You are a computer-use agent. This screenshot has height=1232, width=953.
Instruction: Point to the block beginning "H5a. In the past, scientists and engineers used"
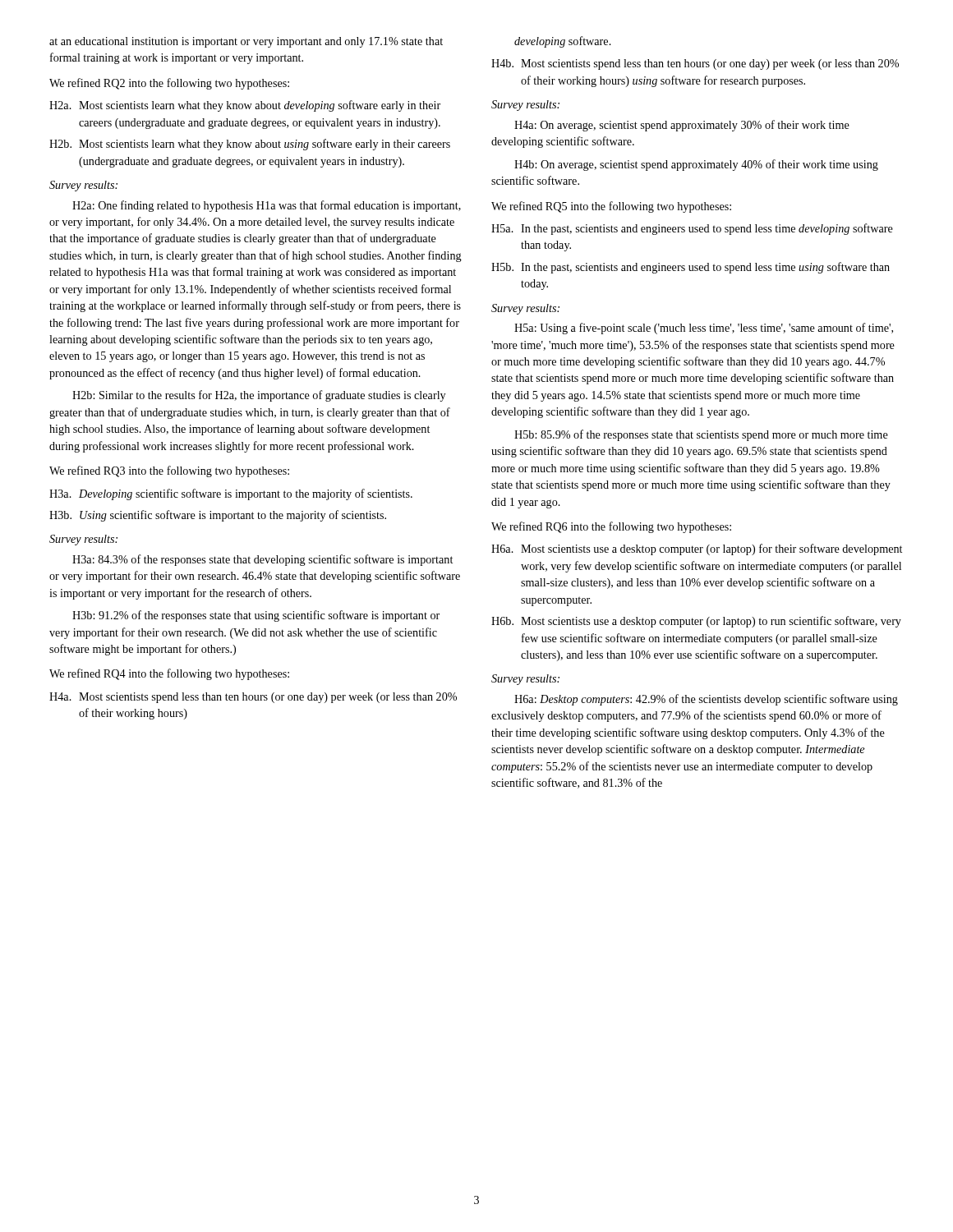point(698,237)
